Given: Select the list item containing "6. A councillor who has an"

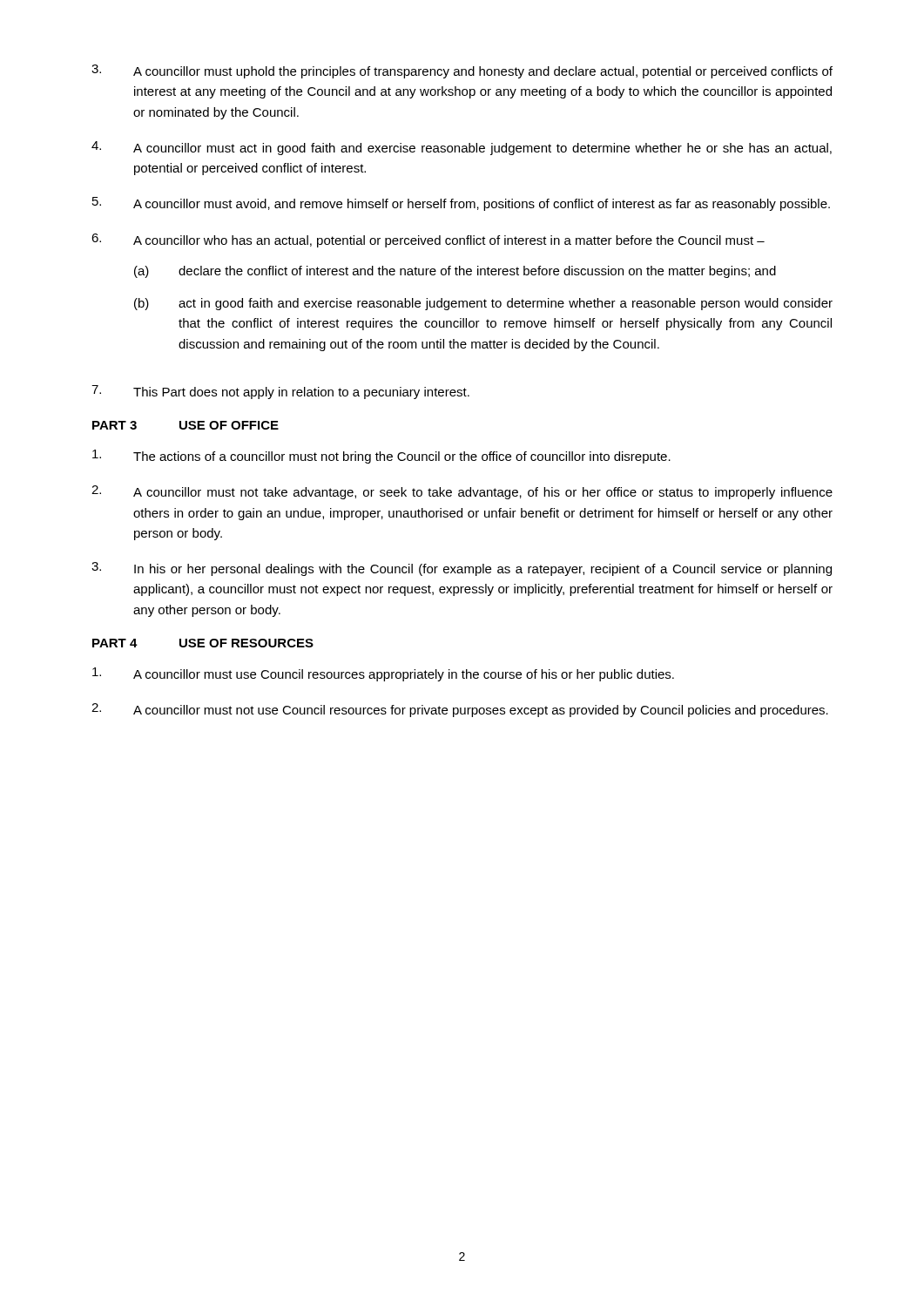Looking at the screenshot, I should pos(462,298).
